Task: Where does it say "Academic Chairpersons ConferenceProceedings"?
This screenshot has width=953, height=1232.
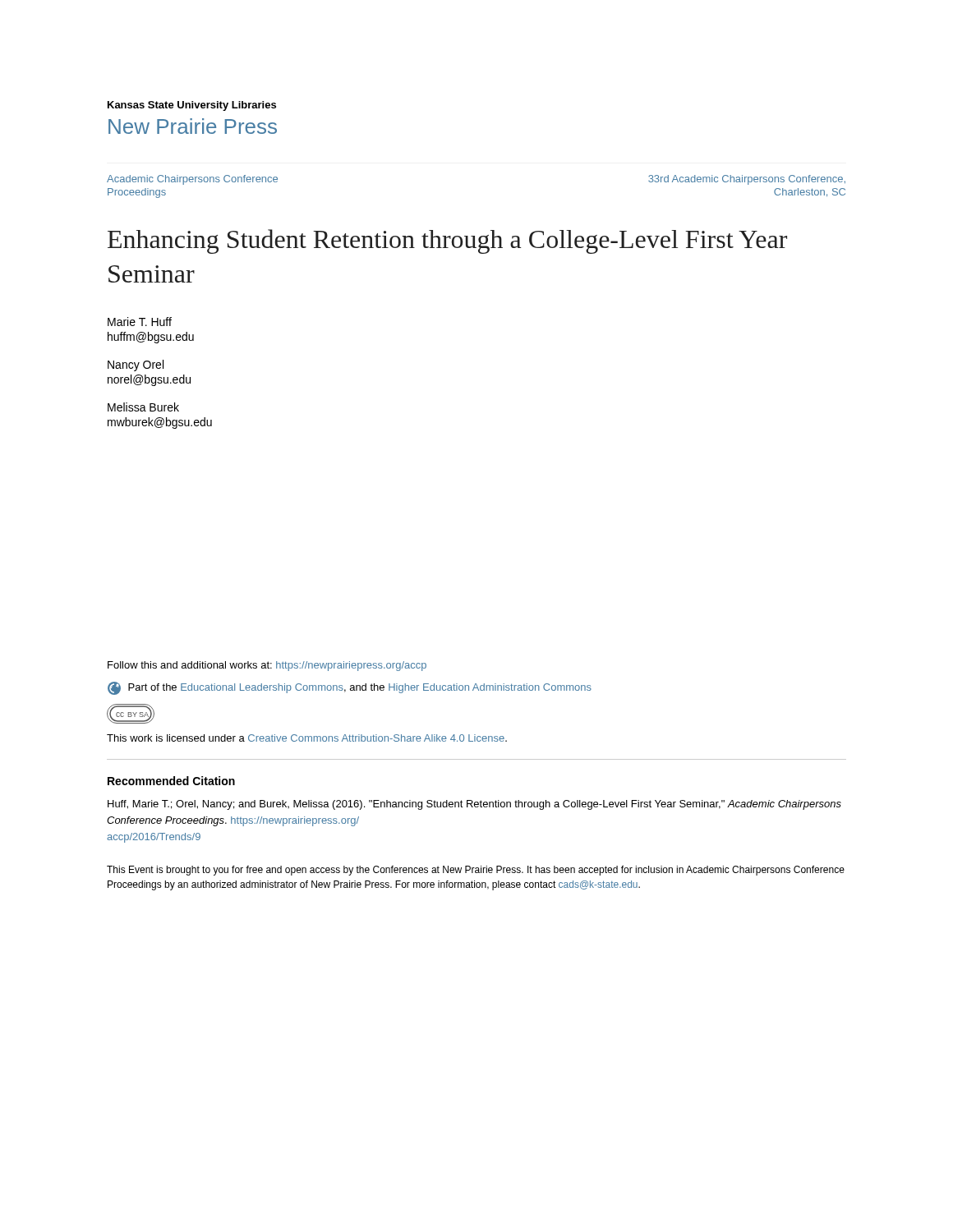Action: tap(193, 185)
